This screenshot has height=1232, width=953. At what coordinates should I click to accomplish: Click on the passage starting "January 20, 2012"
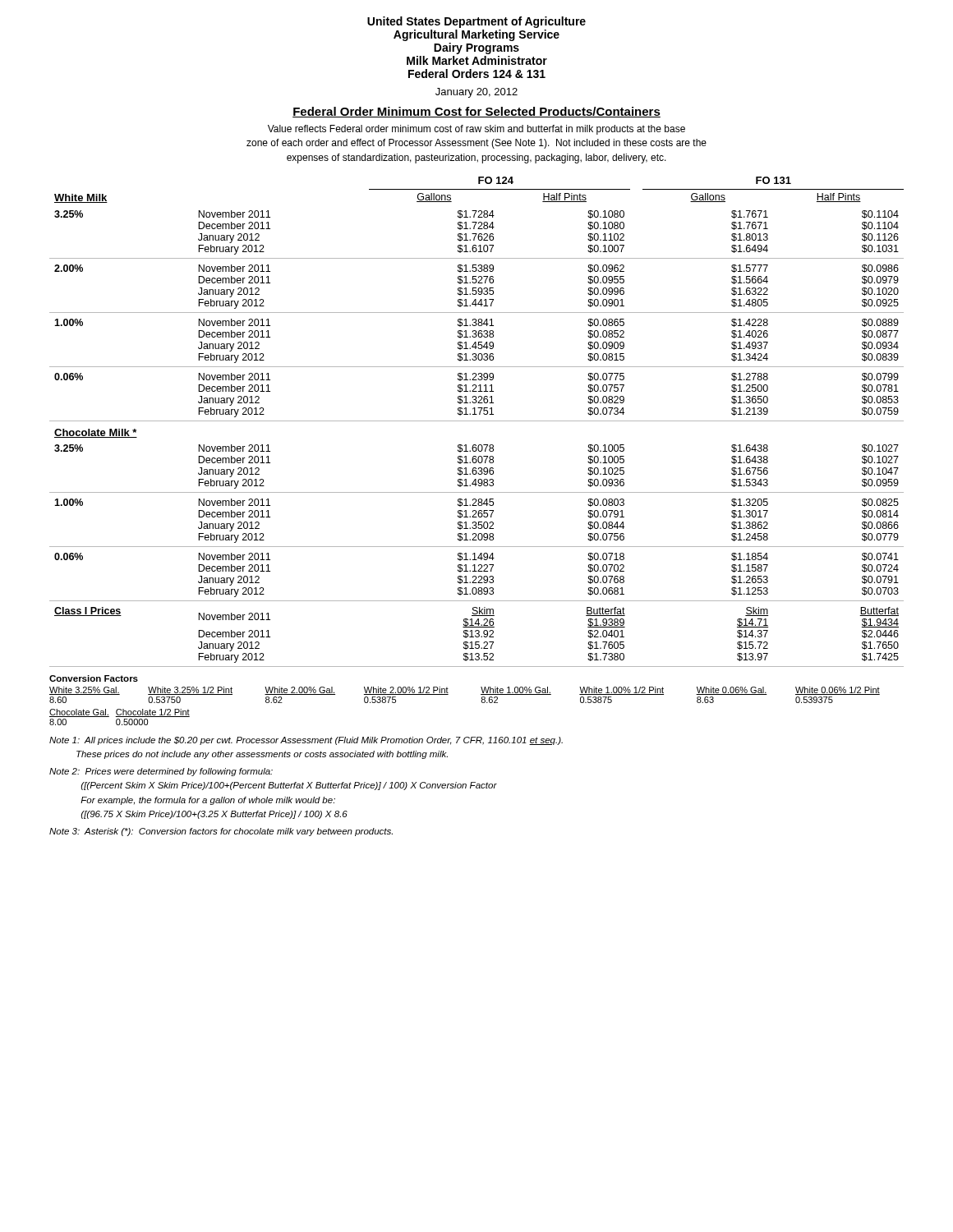476,92
